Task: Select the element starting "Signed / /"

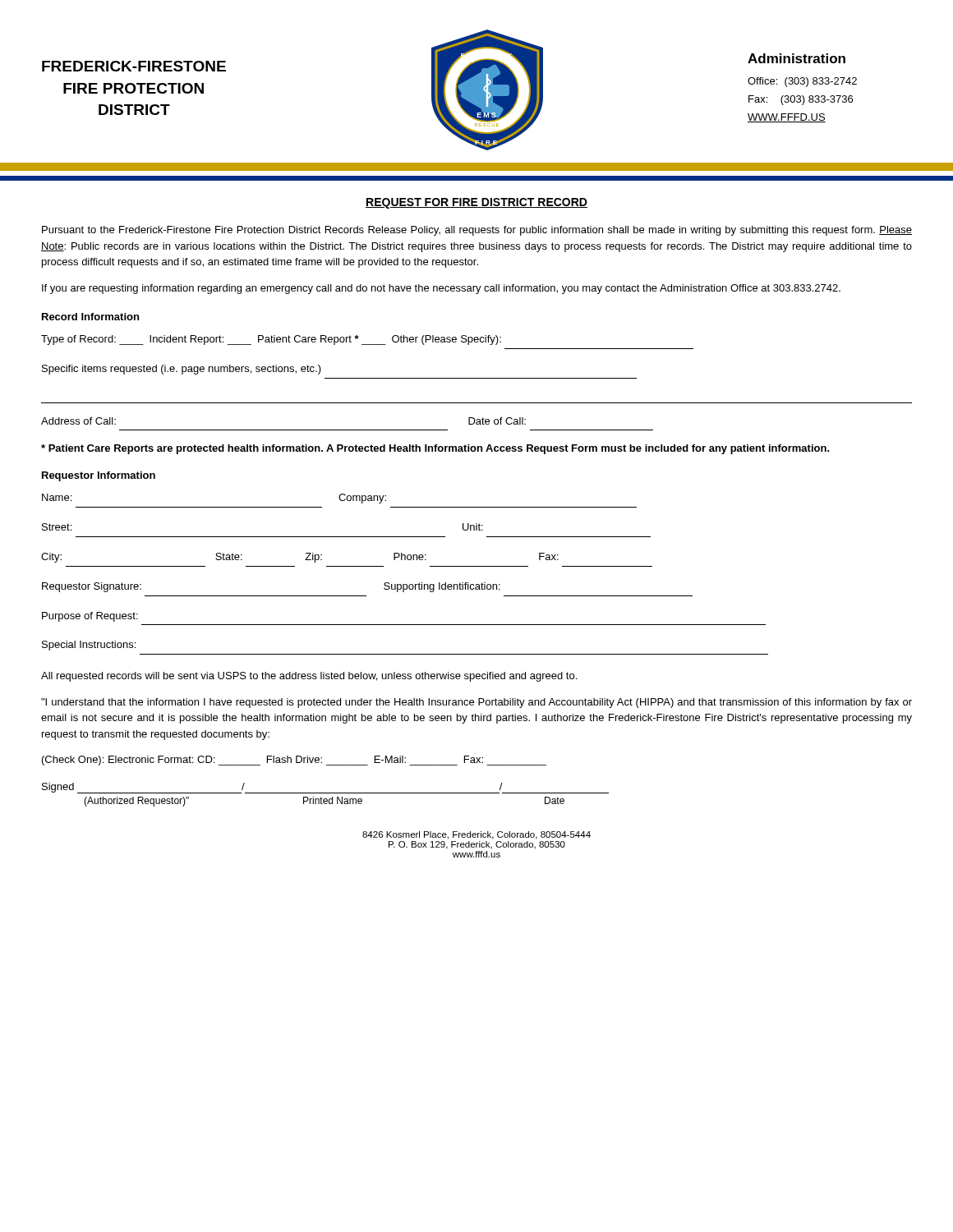Action: click(x=476, y=793)
